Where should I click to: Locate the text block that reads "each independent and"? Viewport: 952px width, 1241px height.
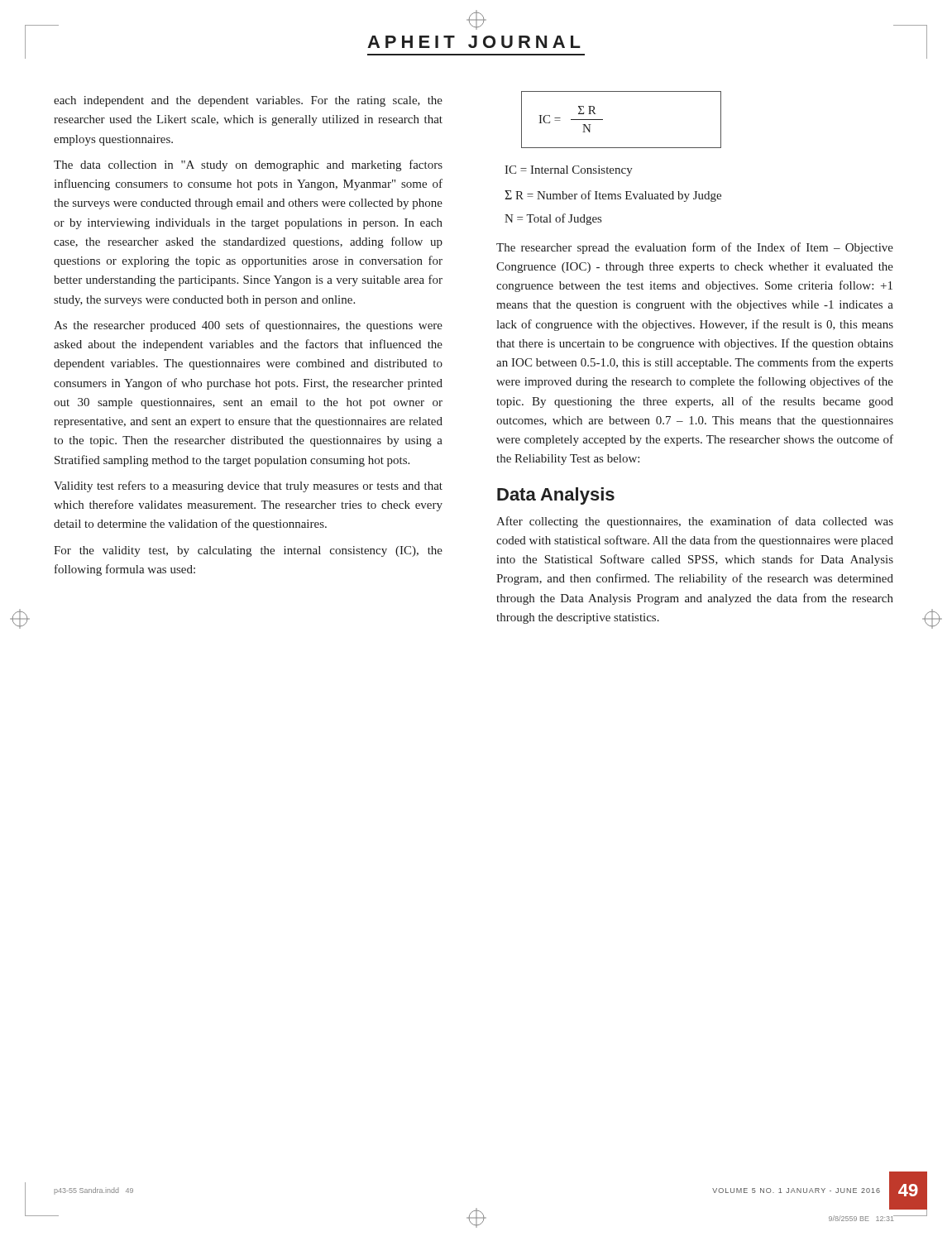point(248,335)
